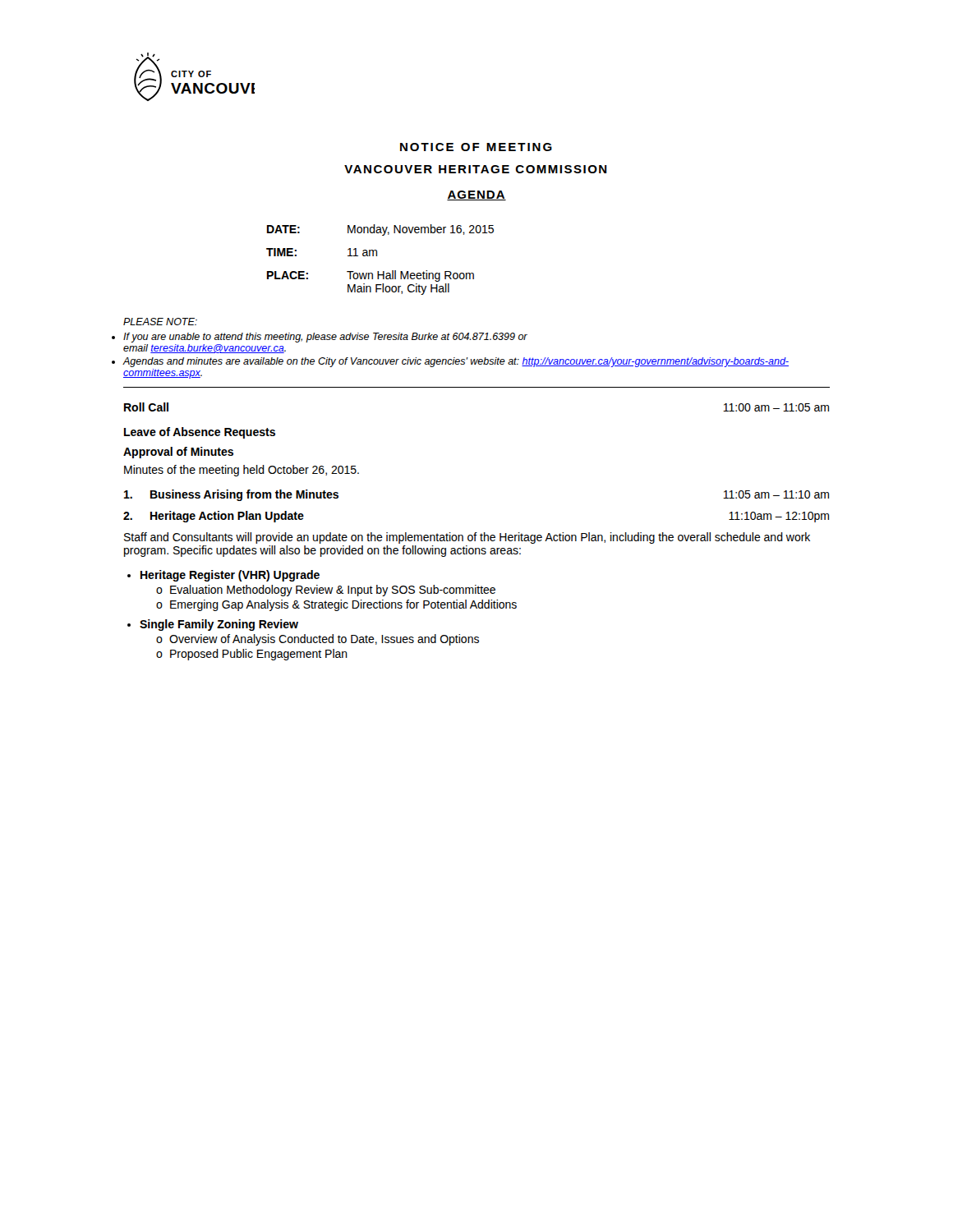Find "NOTICE OF MEETING" on this page
Image resolution: width=953 pixels, height=1232 pixels.
click(x=476, y=147)
